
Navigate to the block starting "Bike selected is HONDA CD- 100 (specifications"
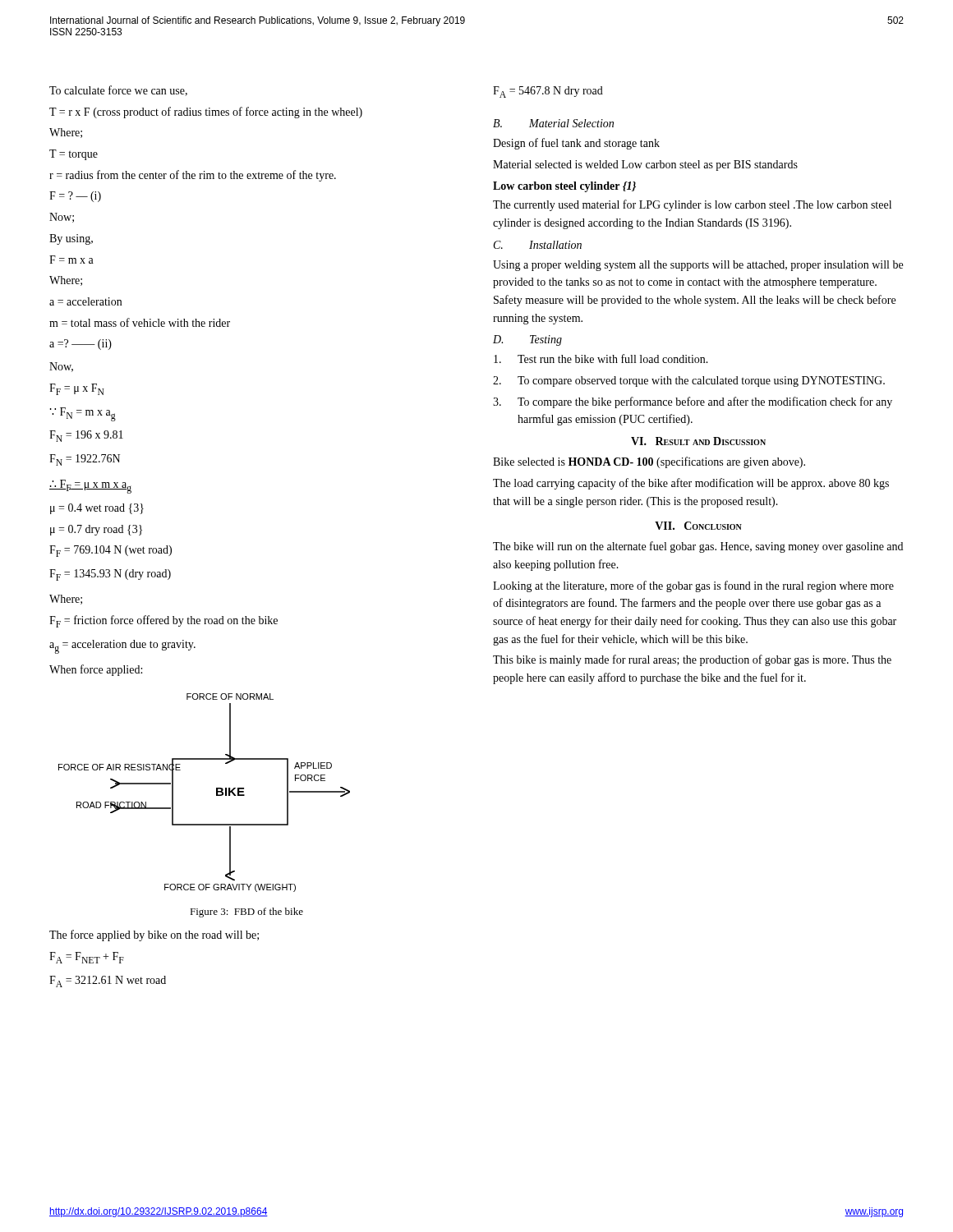click(698, 482)
